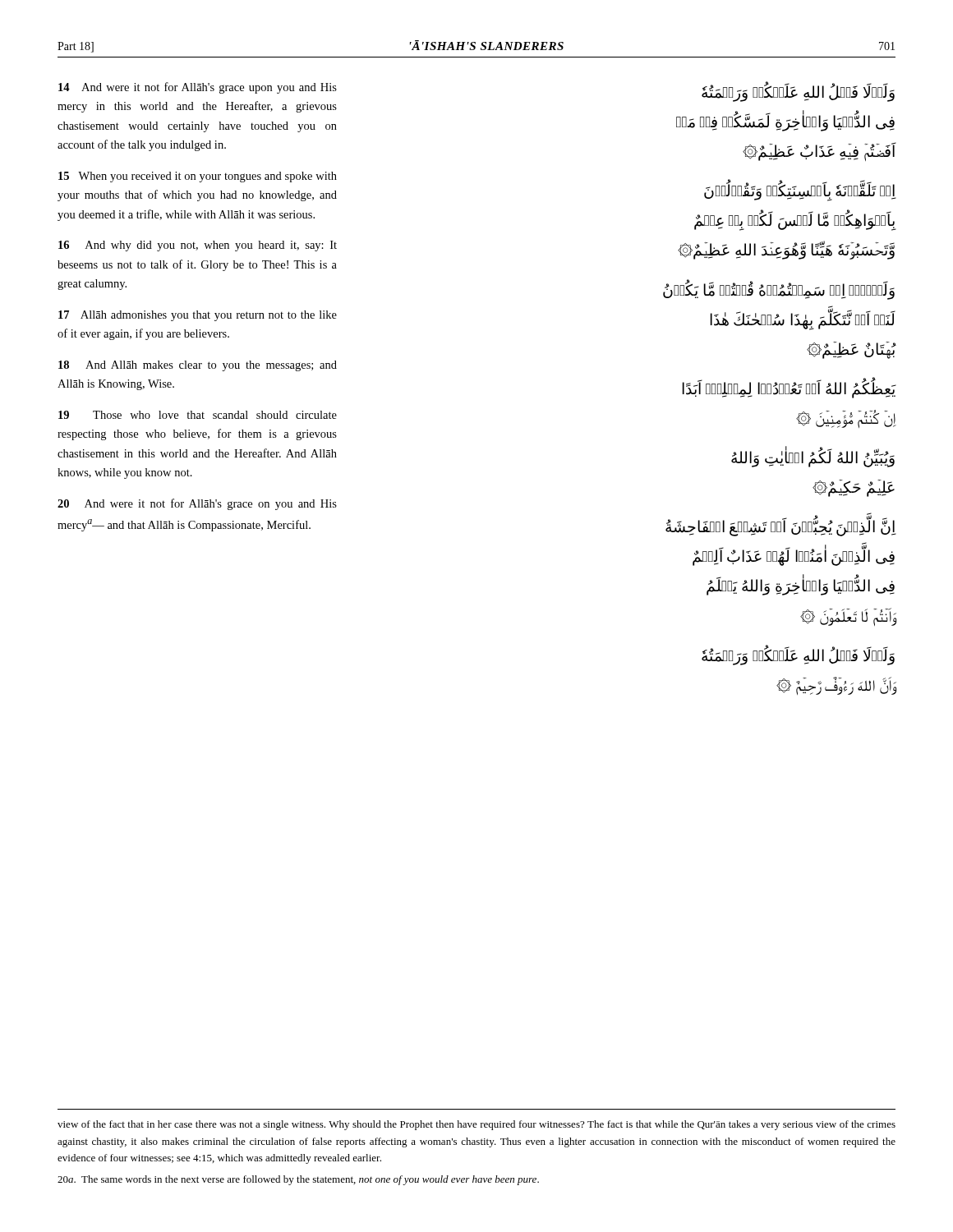Point to the text starting "15 When you received it on your tongues"
The height and width of the screenshot is (1232, 953).
[x=197, y=196]
